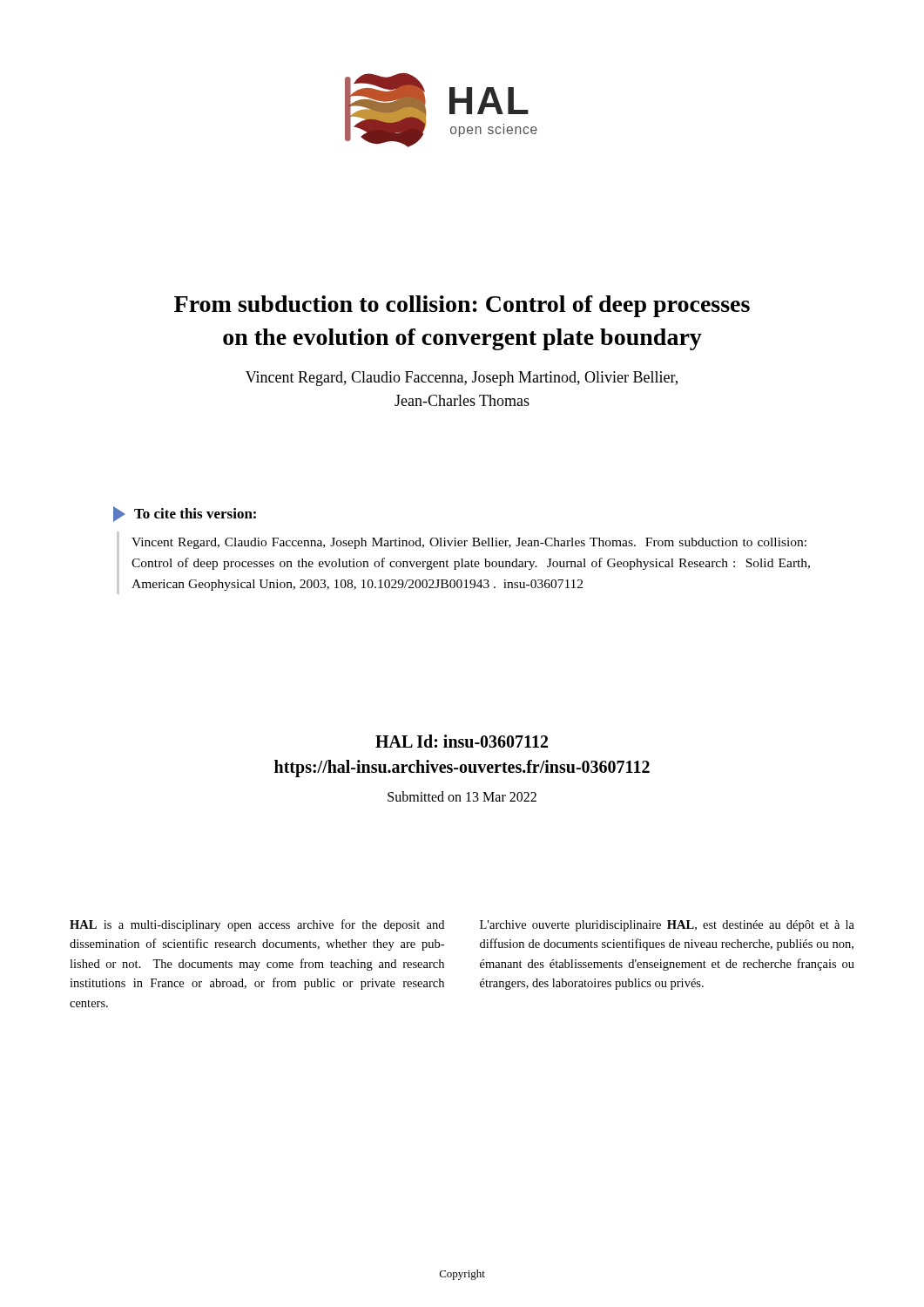Navigate to the text block starting "Vincent Regard, Claudio Faccenna,"
This screenshot has width=924, height=1307.
(x=471, y=562)
